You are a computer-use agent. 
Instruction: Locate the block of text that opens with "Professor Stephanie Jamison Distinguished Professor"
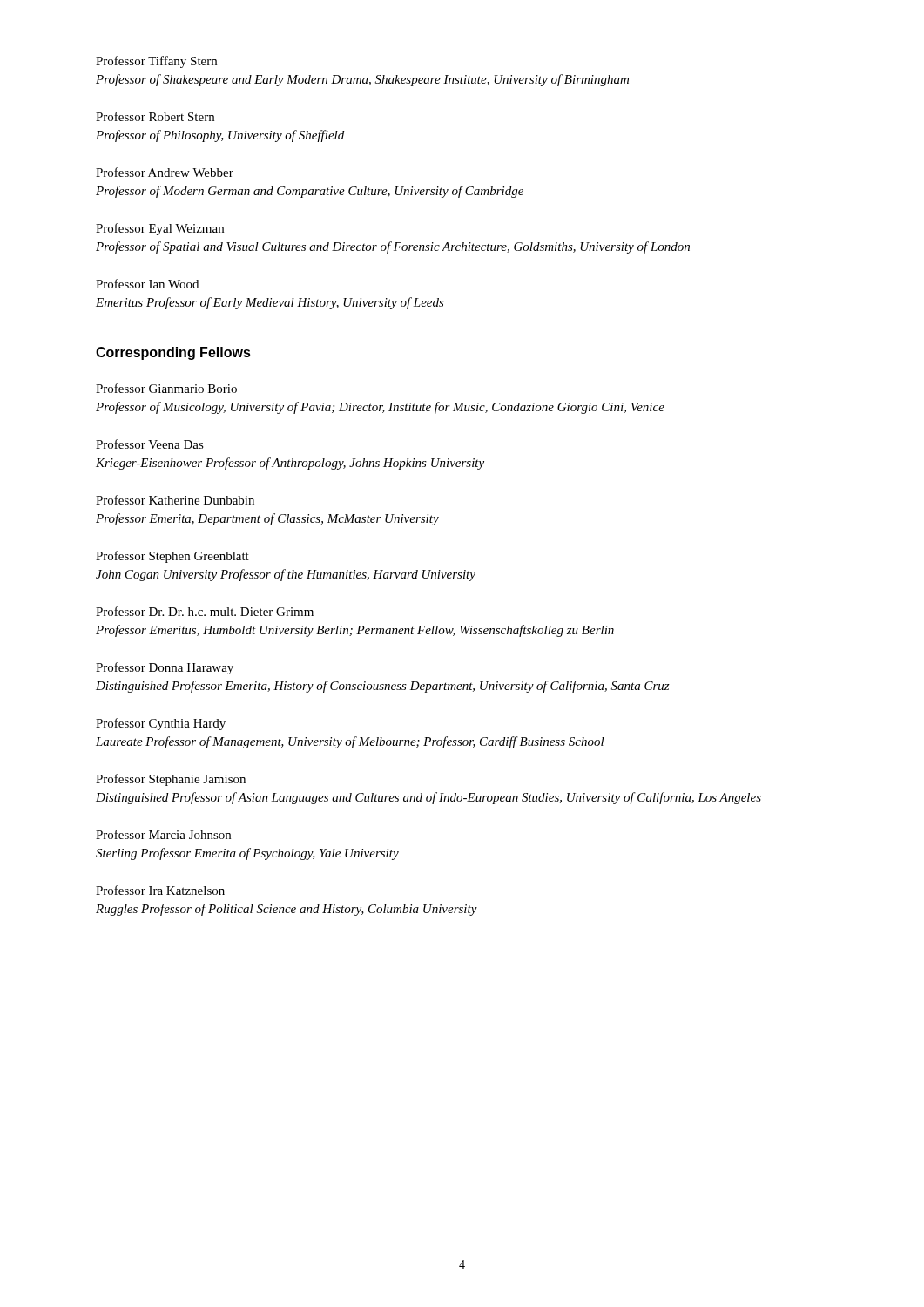tap(440, 789)
